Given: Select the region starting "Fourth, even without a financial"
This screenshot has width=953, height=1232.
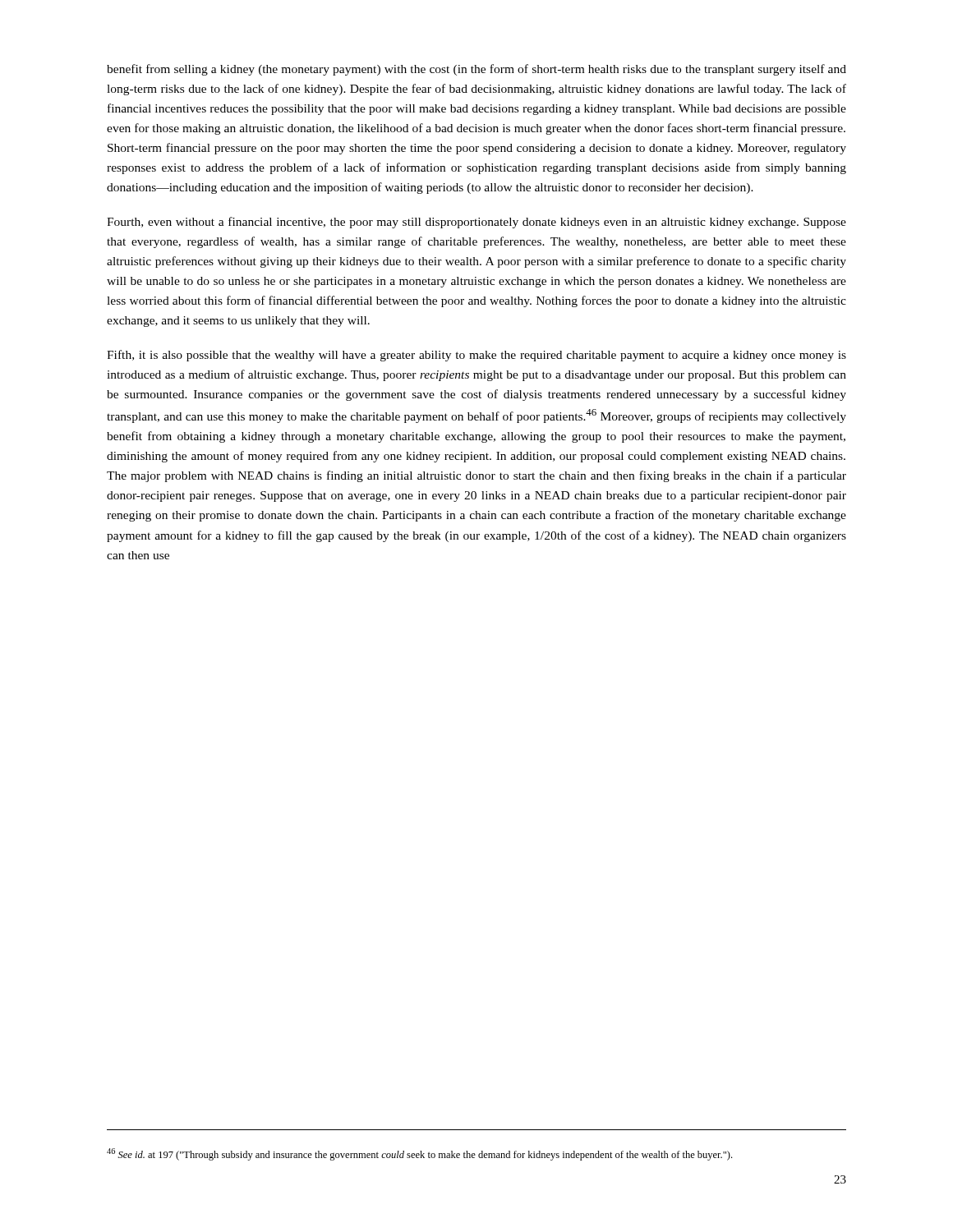Looking at the screenshot, I should coord(476,271).
